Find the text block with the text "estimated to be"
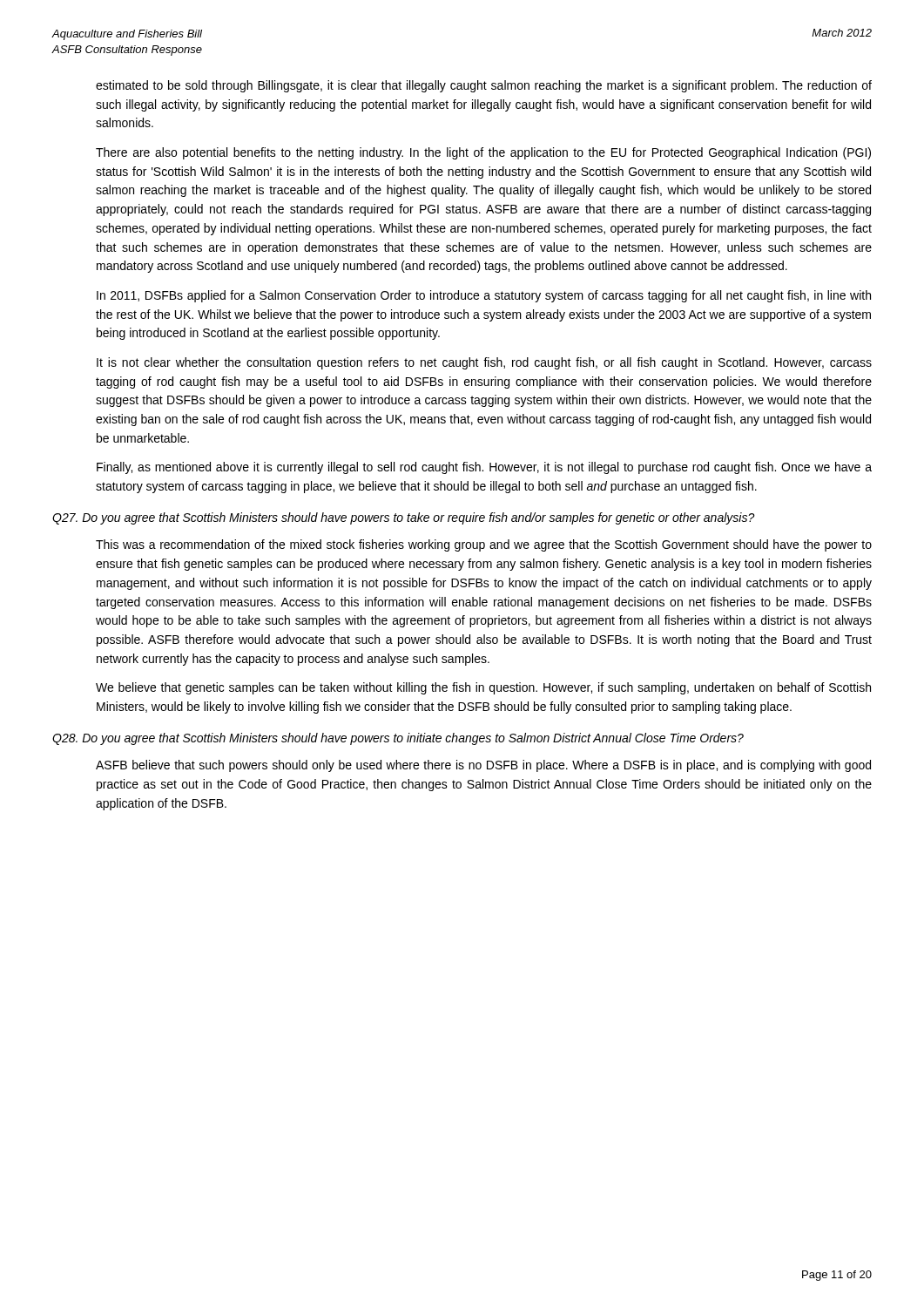 [x=484, y=104]
